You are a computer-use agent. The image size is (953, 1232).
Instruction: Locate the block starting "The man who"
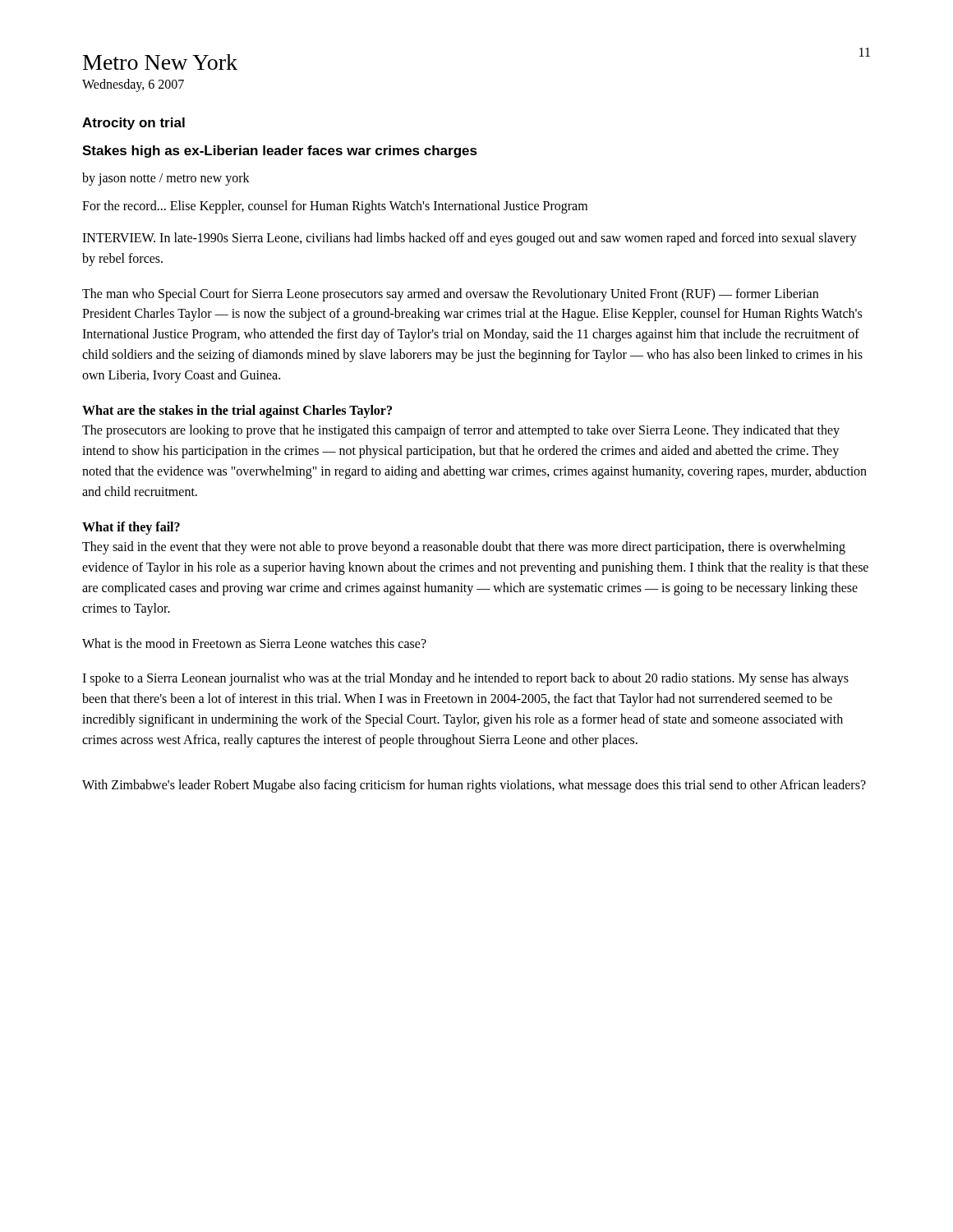(x=472, y=334)
